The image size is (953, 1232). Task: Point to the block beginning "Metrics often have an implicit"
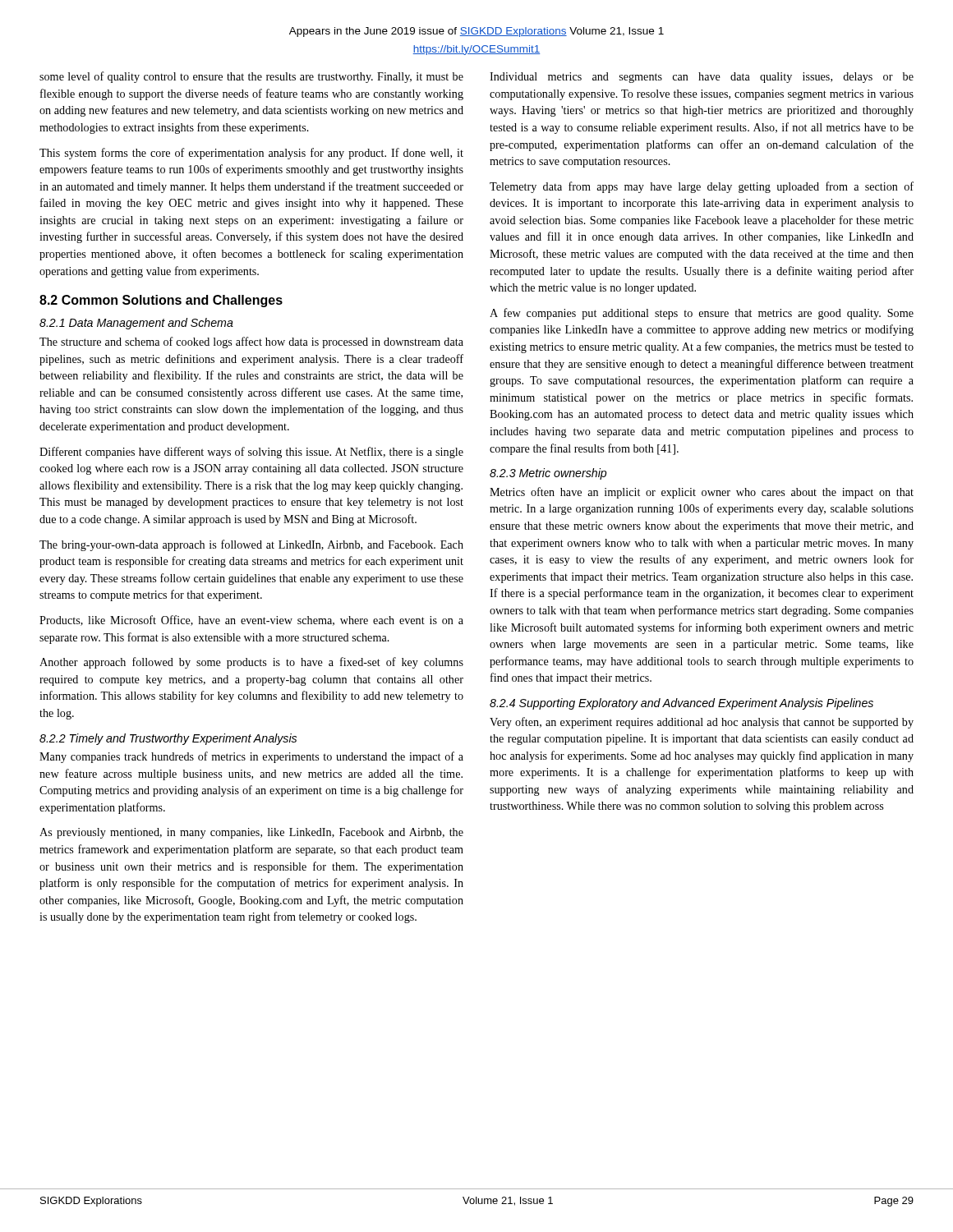[x=702, y=585]
